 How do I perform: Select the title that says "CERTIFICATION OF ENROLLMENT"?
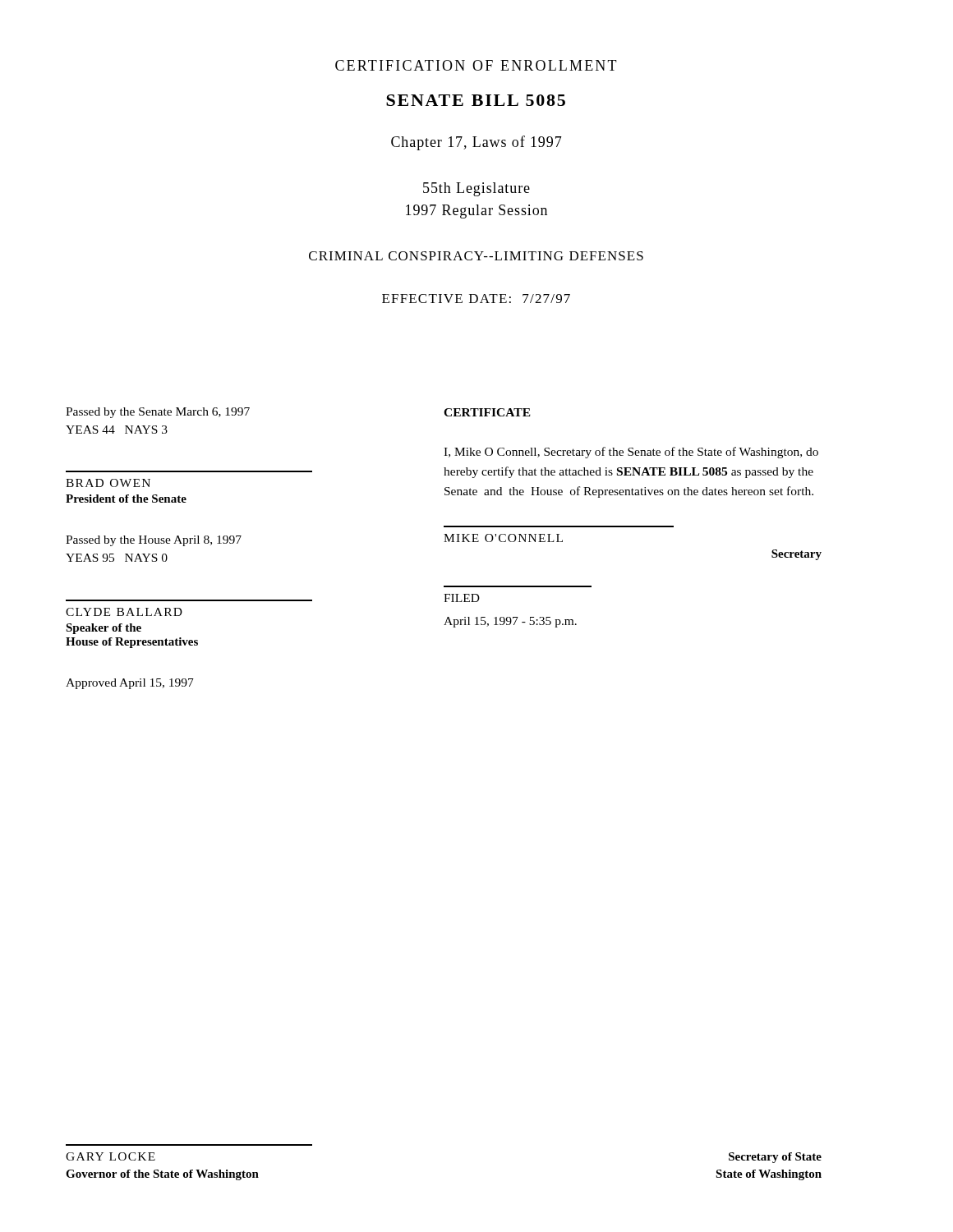[x=476, y=66]
